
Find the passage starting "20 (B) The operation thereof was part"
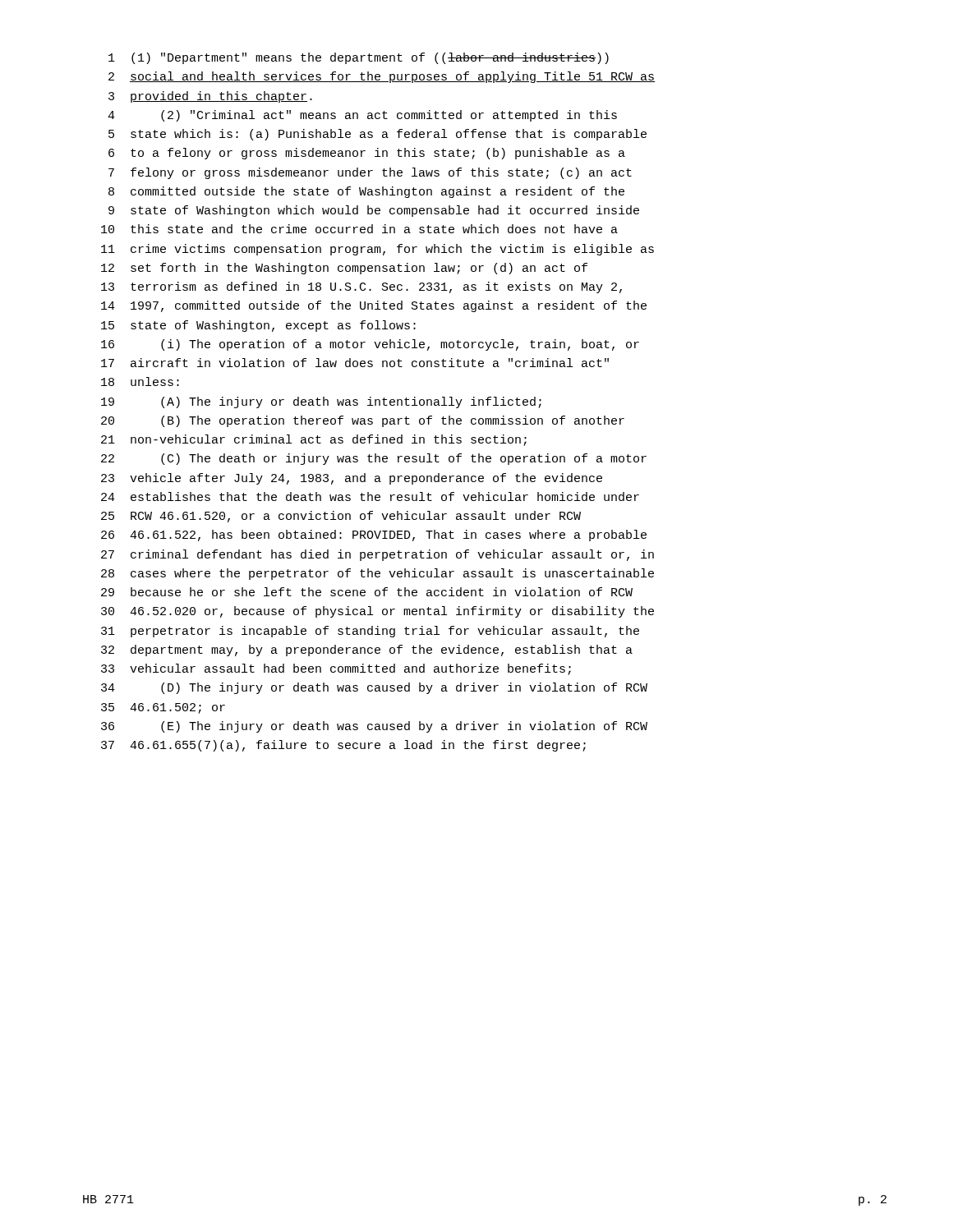tap(485, 431)
